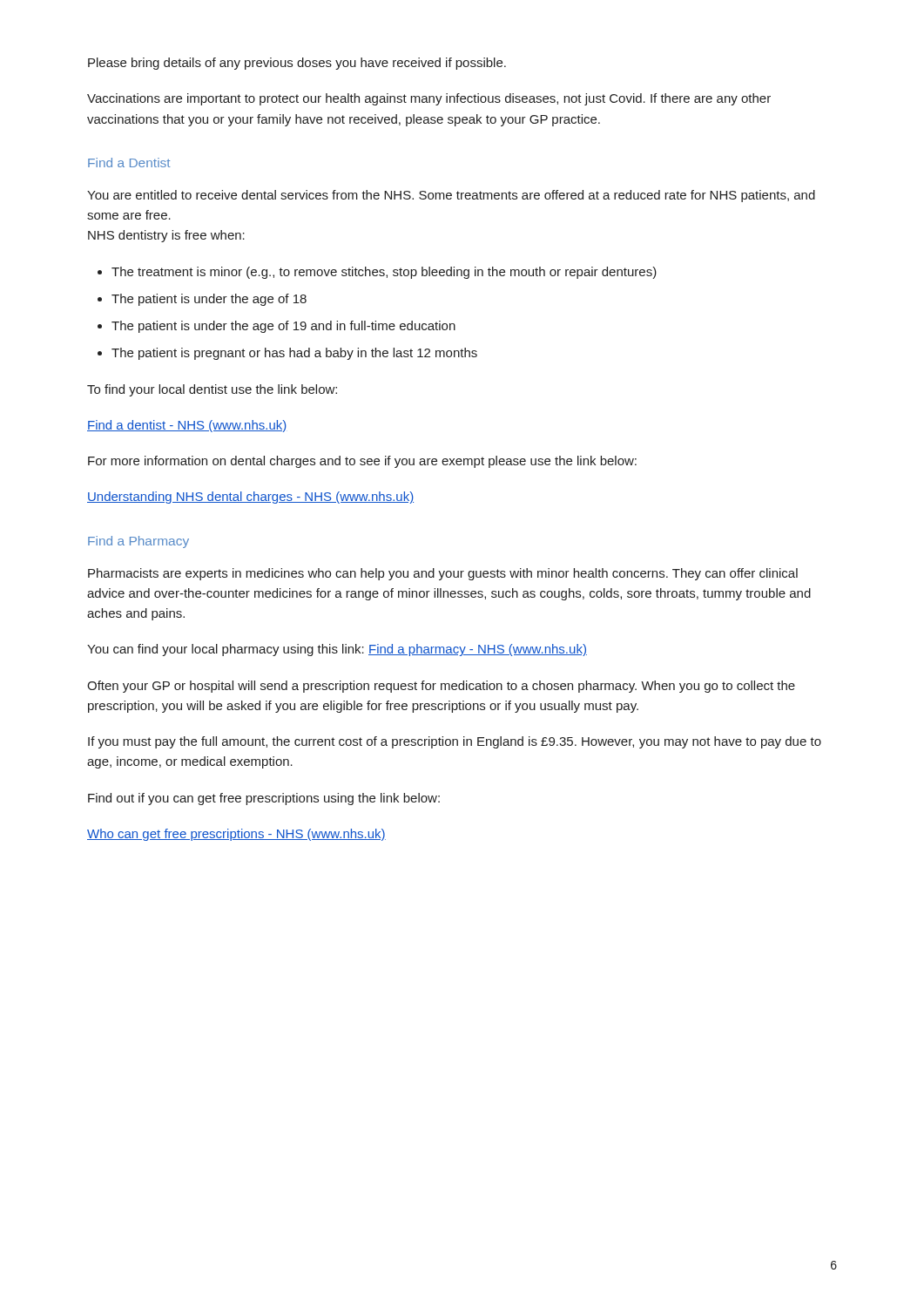Navigate to the text starting "To find your local dentist"
The image size is (924, 1307).
tap(213, 389)
